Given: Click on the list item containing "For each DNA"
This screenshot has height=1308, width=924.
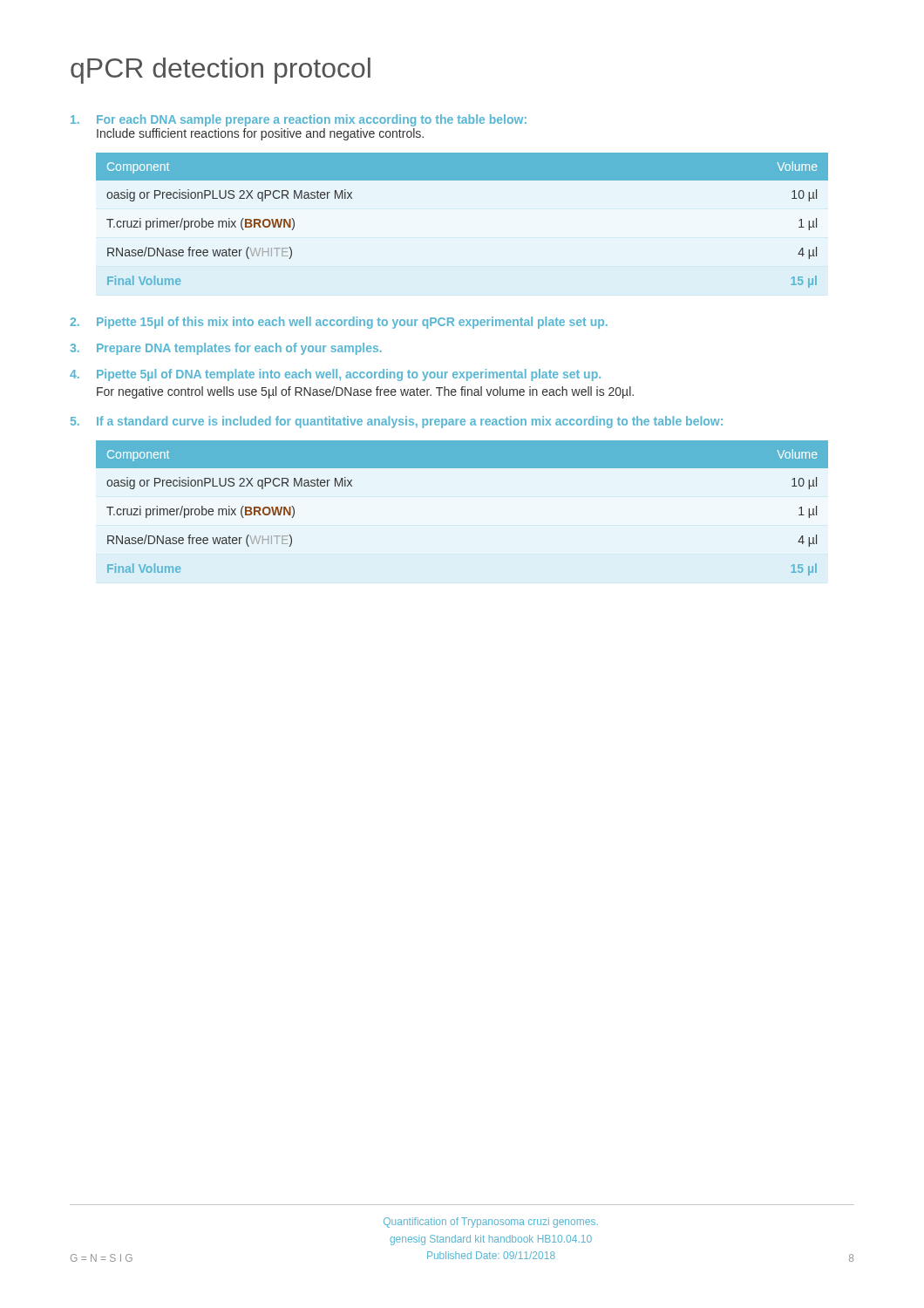Looking at the screenshot, I should pos(299,126).
